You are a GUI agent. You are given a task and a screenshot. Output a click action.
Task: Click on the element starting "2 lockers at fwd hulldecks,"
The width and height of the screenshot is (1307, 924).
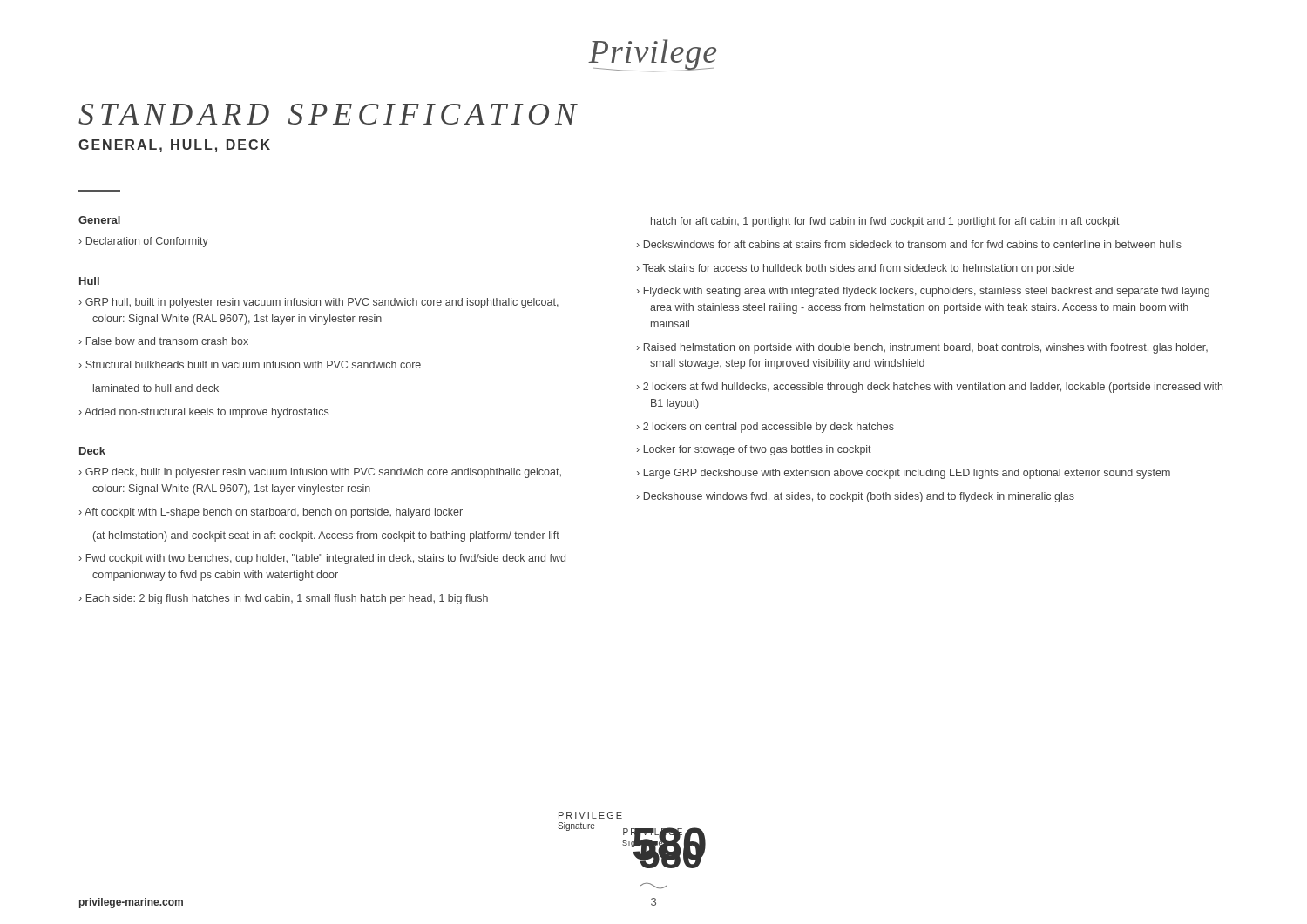click(x=933, y=395)
